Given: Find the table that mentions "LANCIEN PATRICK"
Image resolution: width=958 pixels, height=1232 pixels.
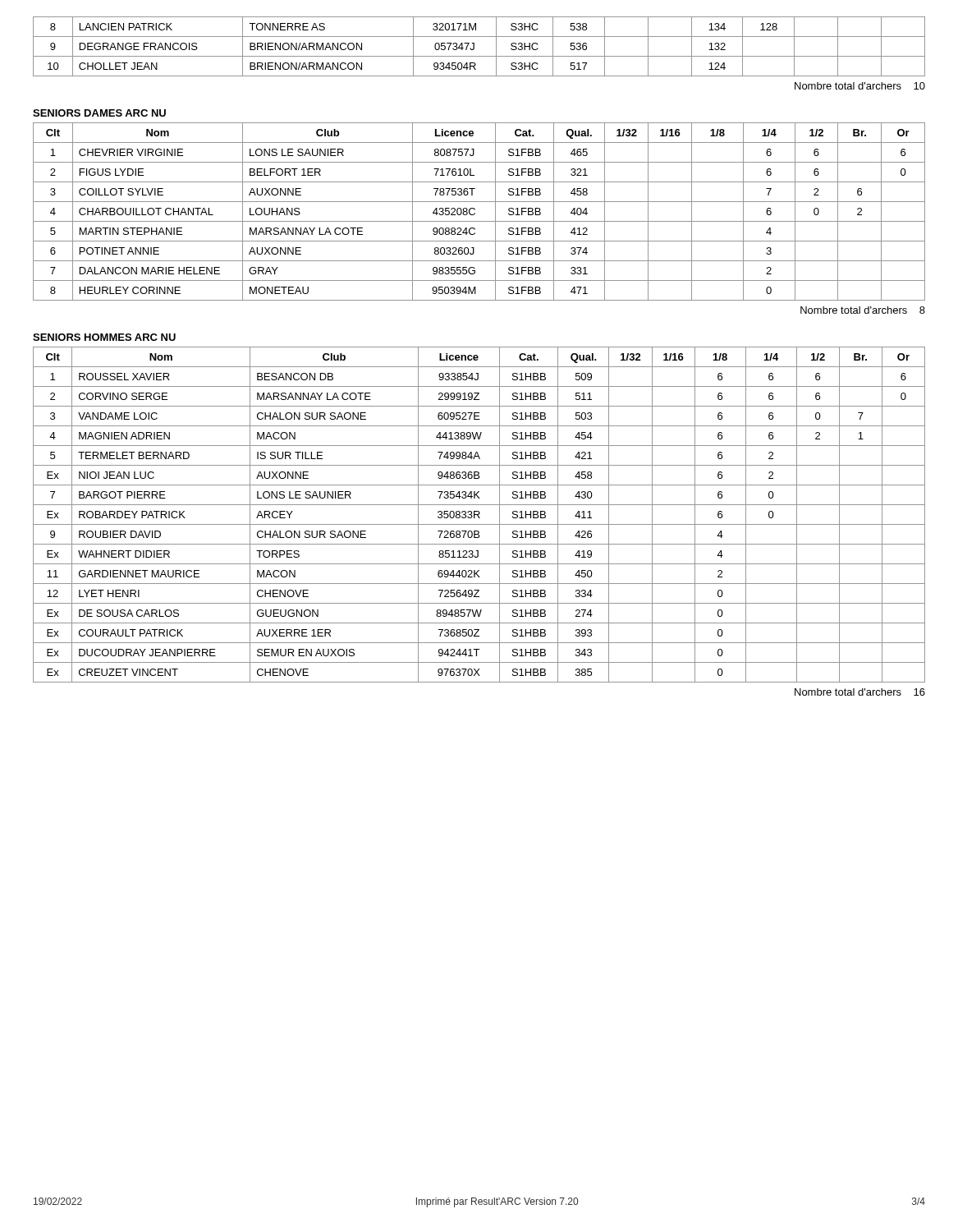Looking at the screenshot, I should click(x=479, y=46).
